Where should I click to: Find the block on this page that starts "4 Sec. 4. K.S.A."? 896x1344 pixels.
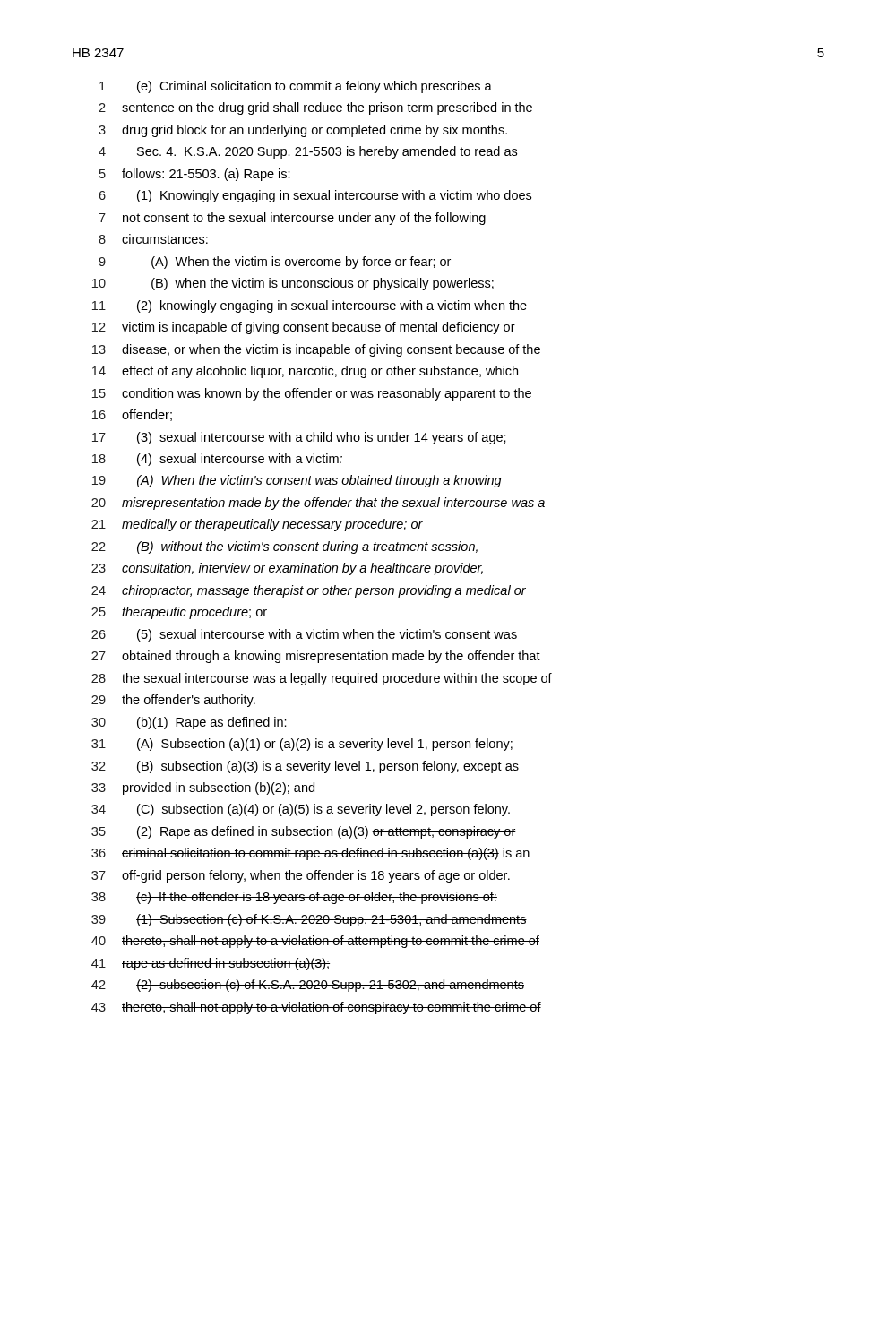coord(448,152)
